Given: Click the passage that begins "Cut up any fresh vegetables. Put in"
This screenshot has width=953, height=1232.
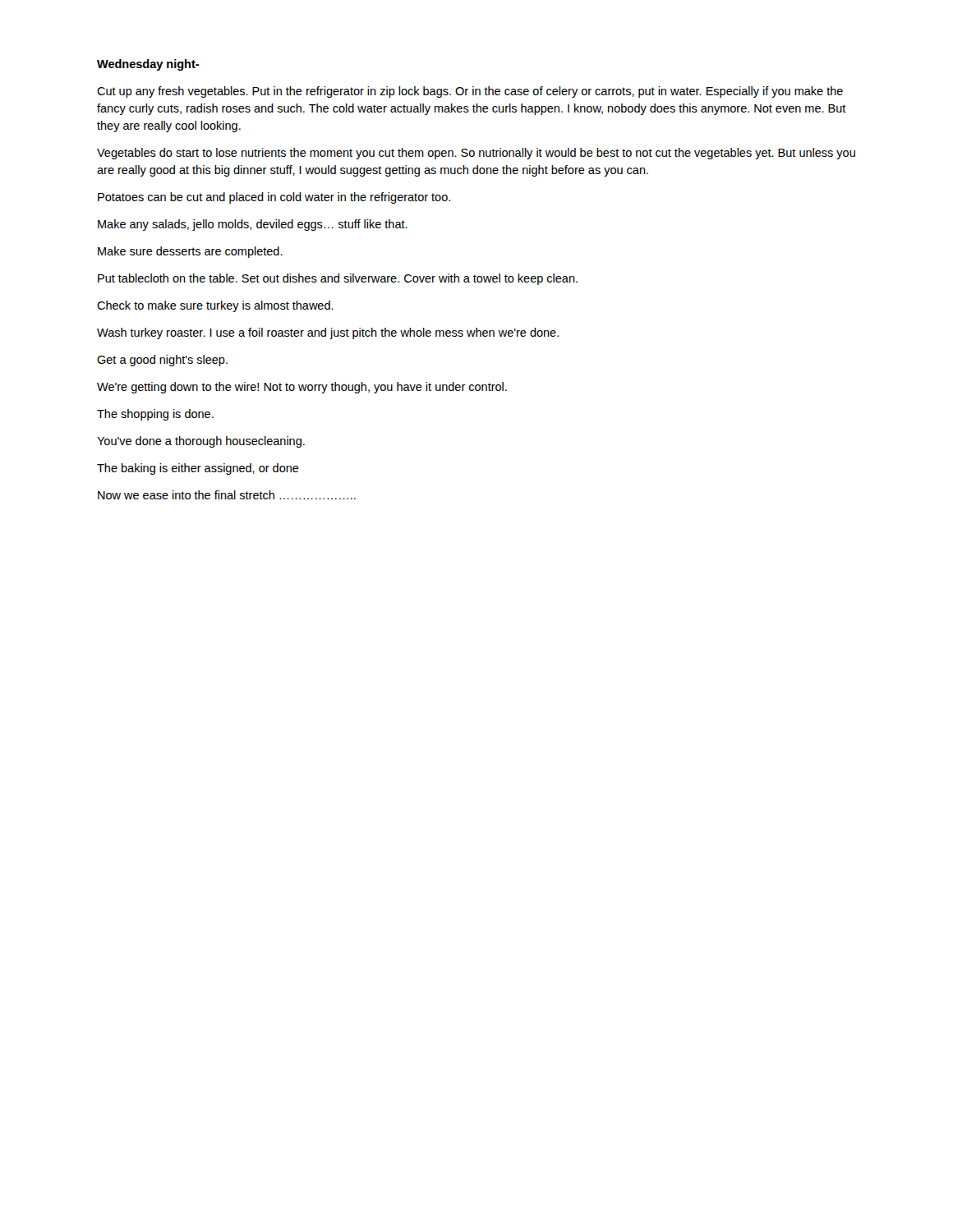Looking at the screenshot, I should [x=471, y=108].
